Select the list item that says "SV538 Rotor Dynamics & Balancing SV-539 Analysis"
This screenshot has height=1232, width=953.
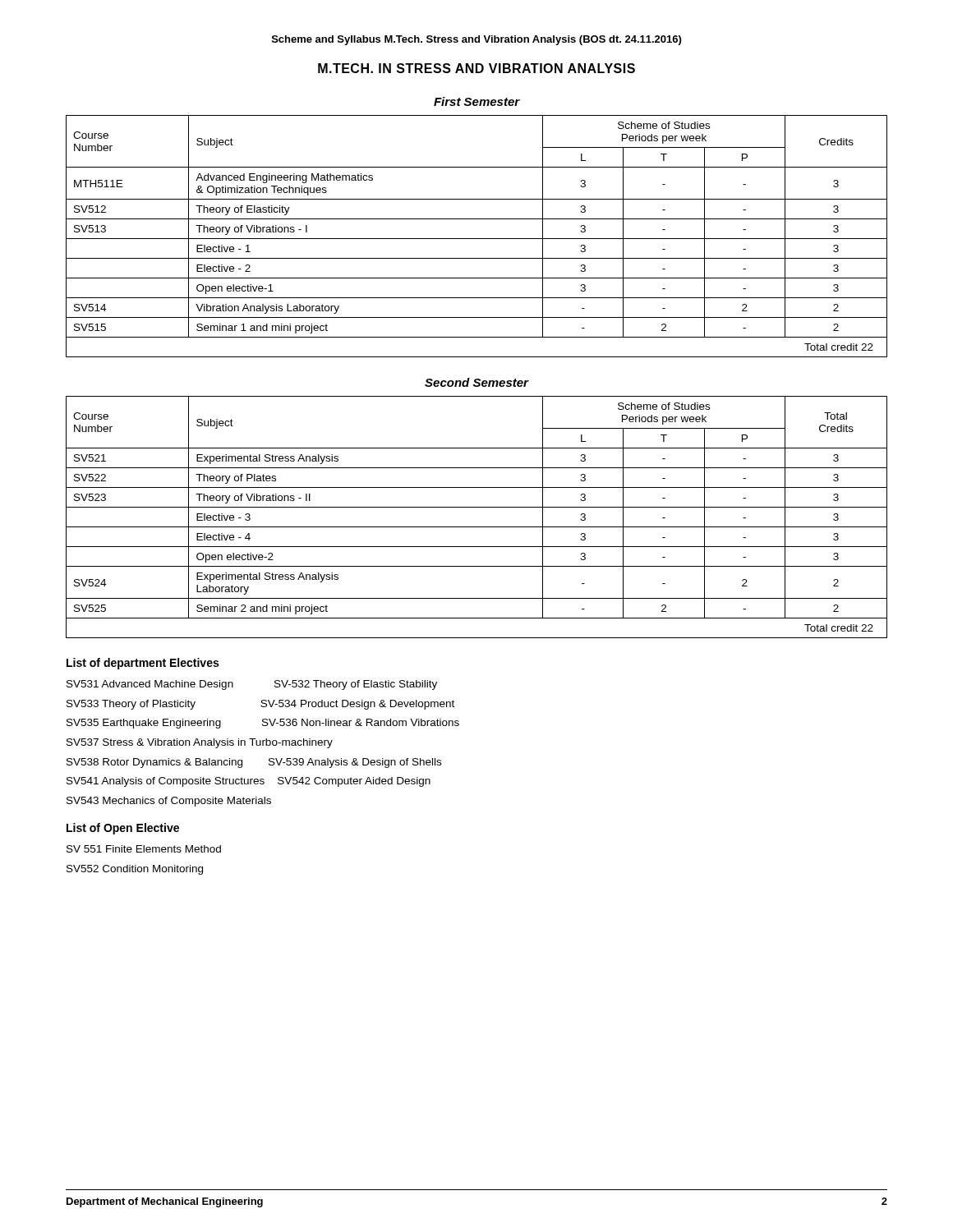click(x=159, y=763)
